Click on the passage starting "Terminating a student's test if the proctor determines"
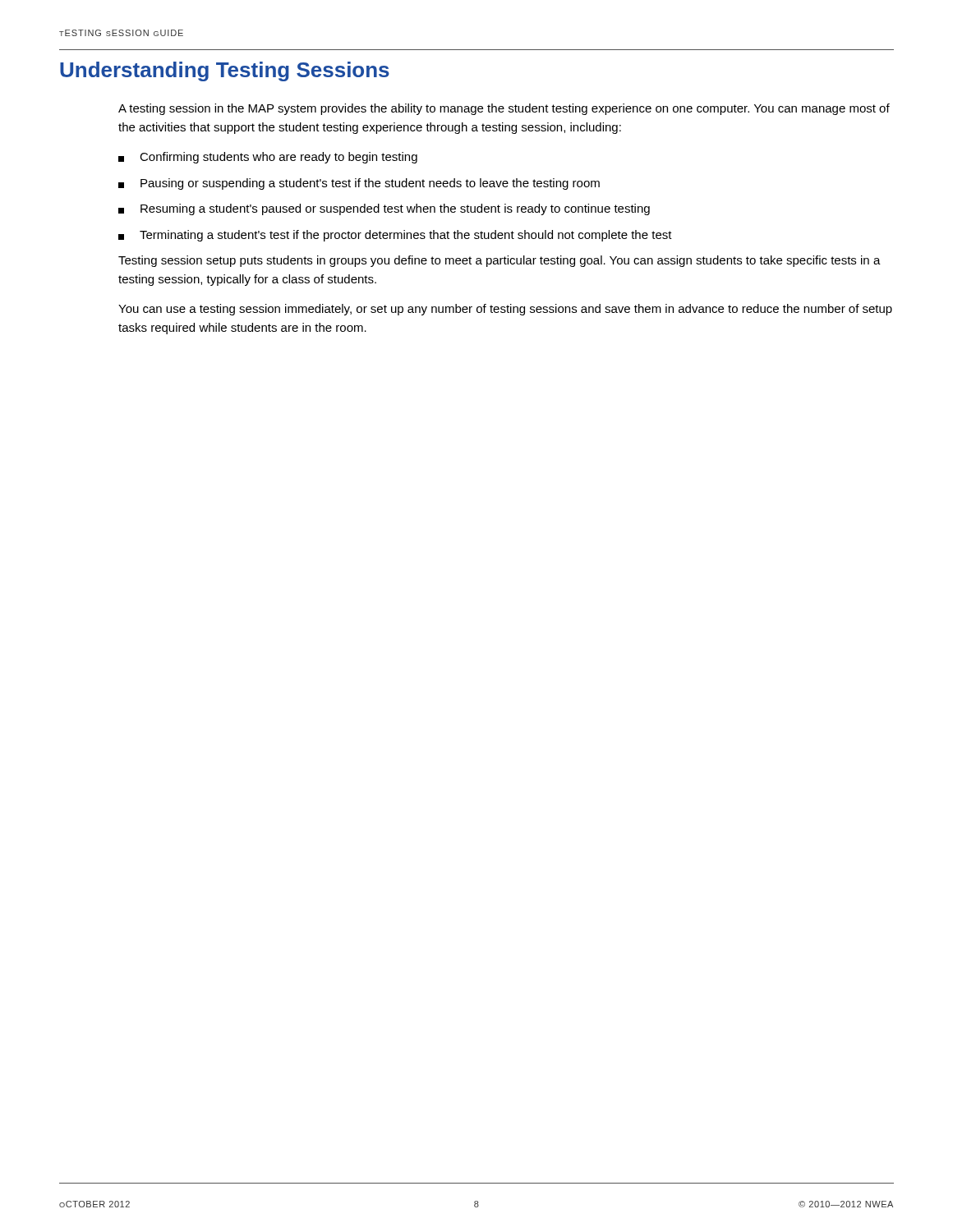 (x=395, y=235)
